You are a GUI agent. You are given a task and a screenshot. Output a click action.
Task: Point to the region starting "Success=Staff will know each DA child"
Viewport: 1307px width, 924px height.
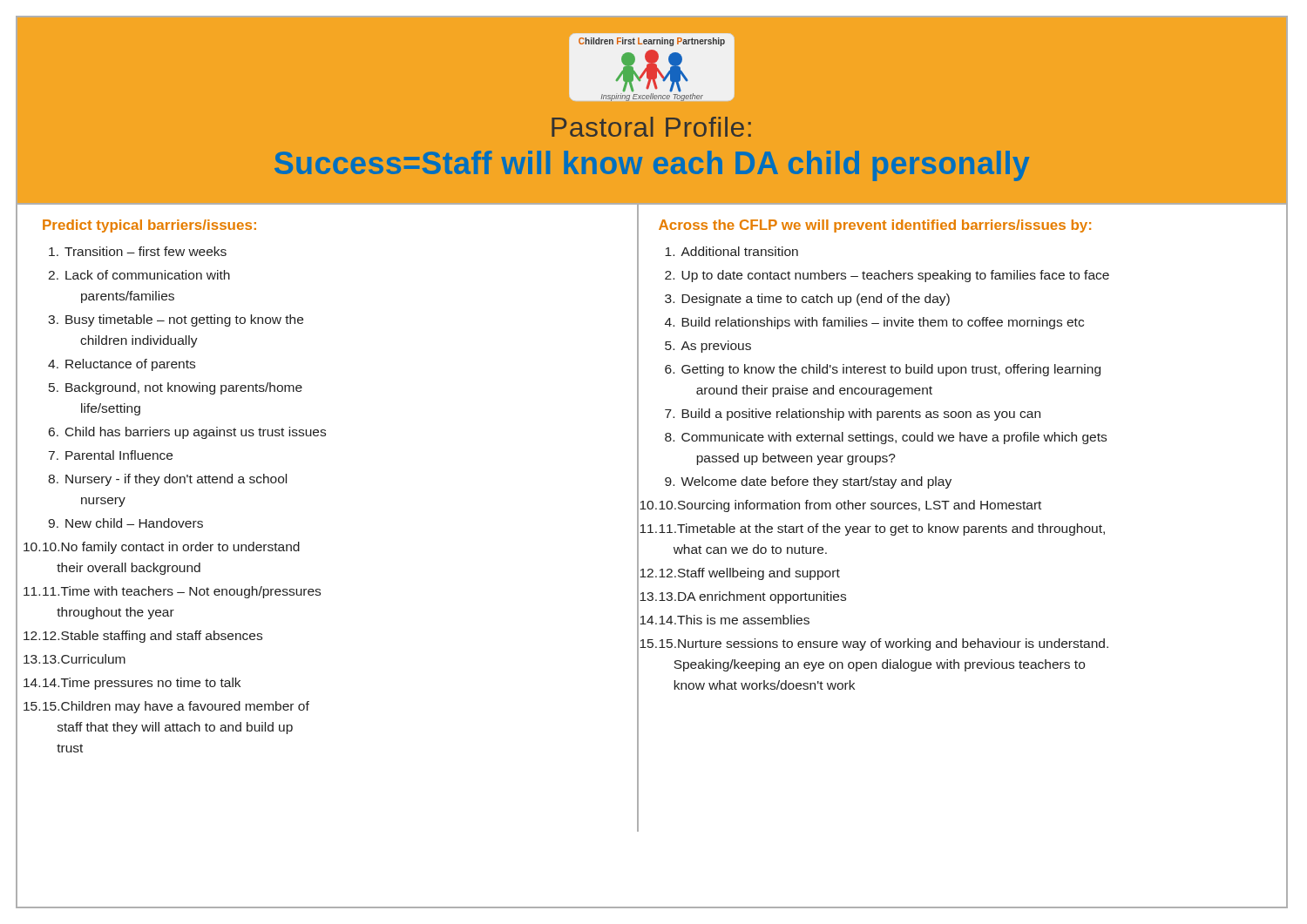coord(652,163)
